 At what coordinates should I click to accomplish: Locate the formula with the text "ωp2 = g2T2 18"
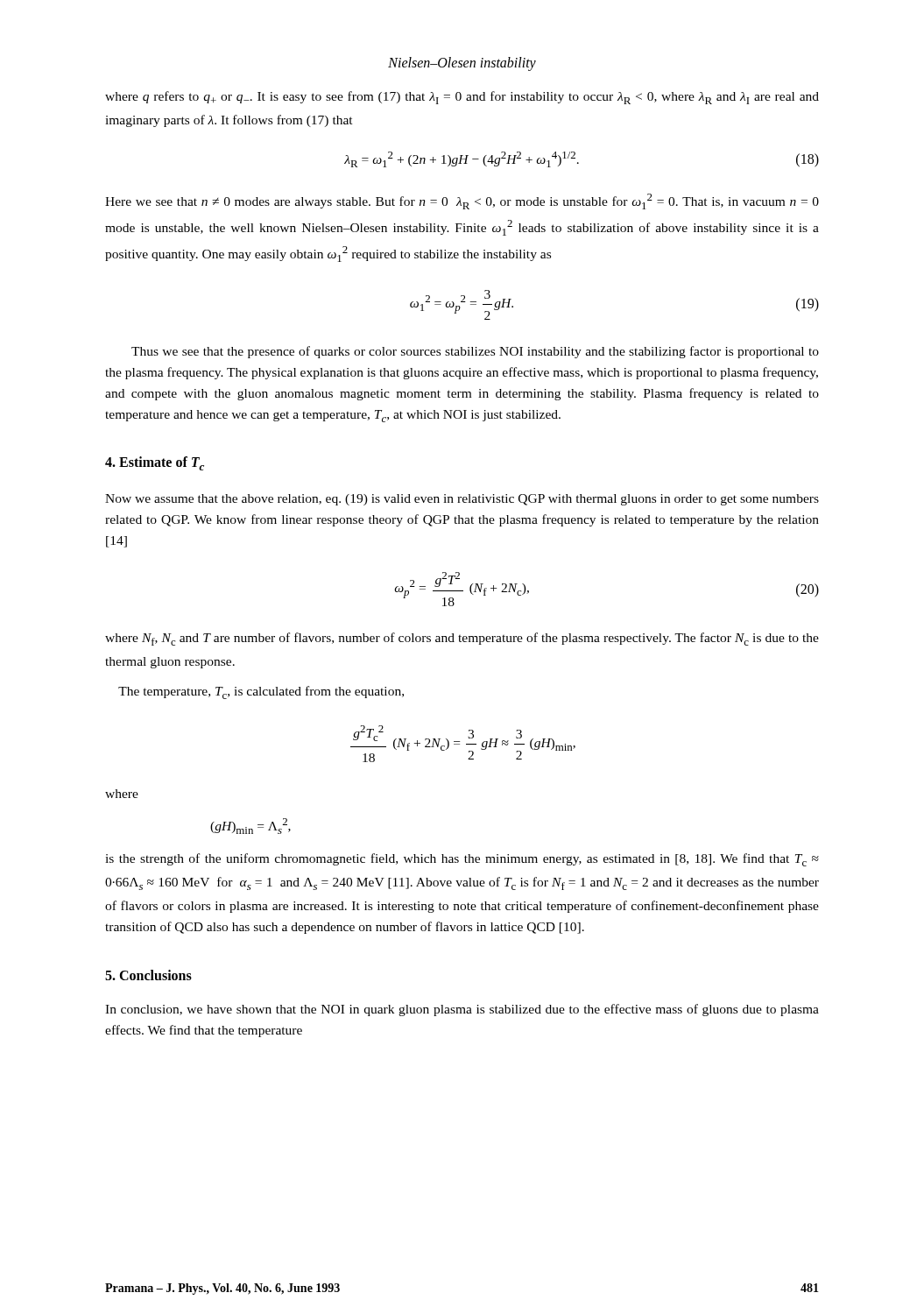[448, 591]
